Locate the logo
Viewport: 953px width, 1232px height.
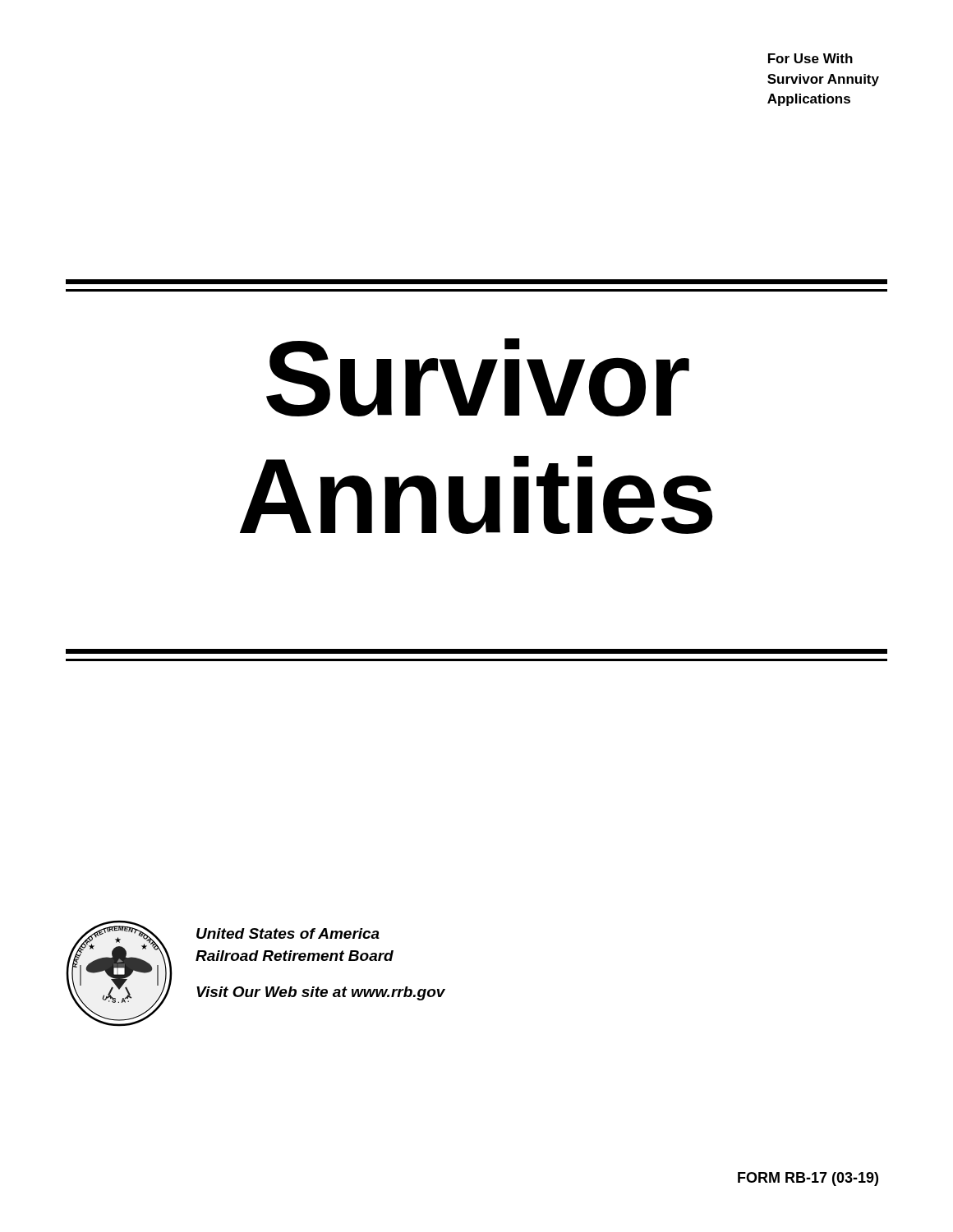click(x=119, y=975)
